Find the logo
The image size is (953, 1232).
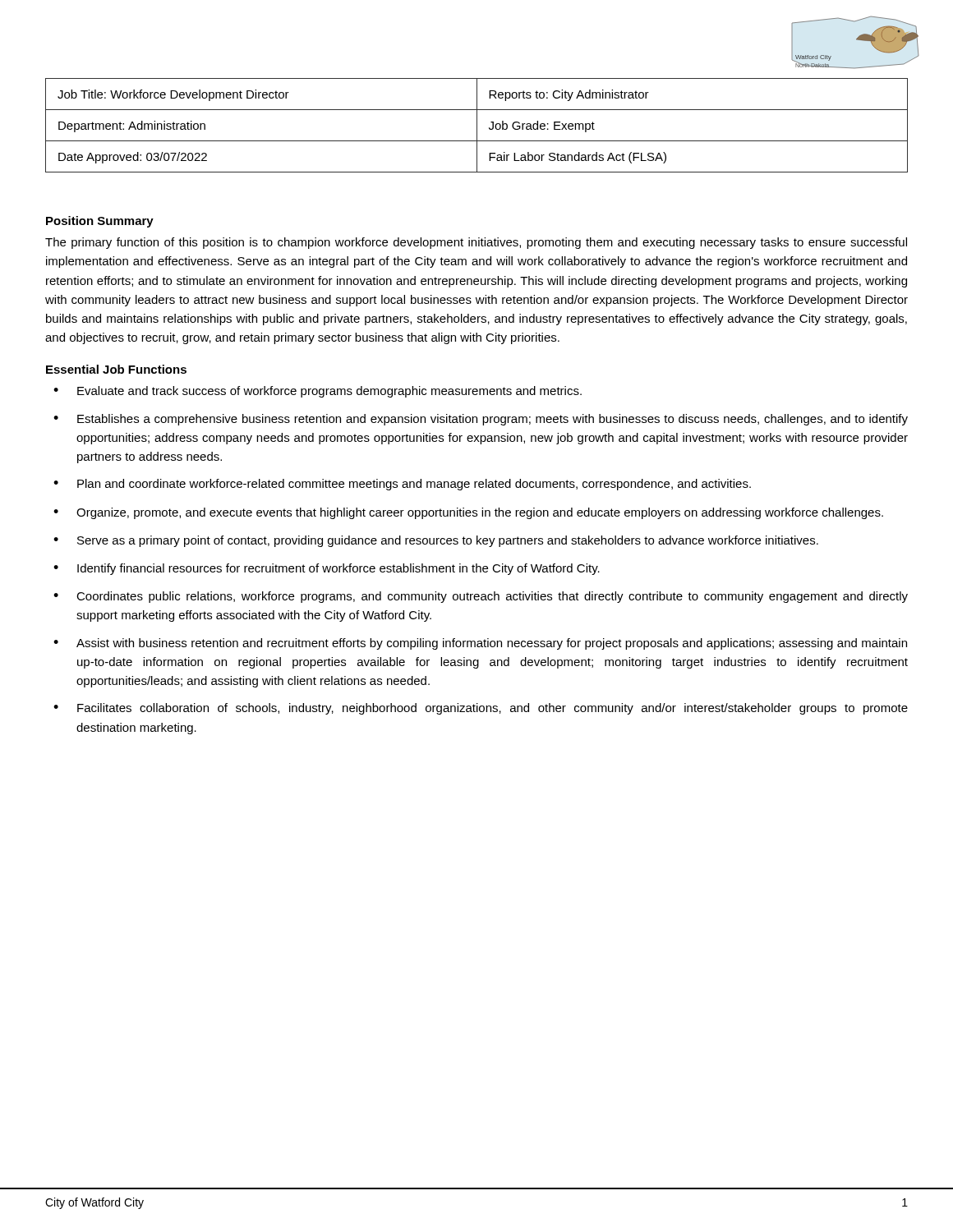click(854, 44)
